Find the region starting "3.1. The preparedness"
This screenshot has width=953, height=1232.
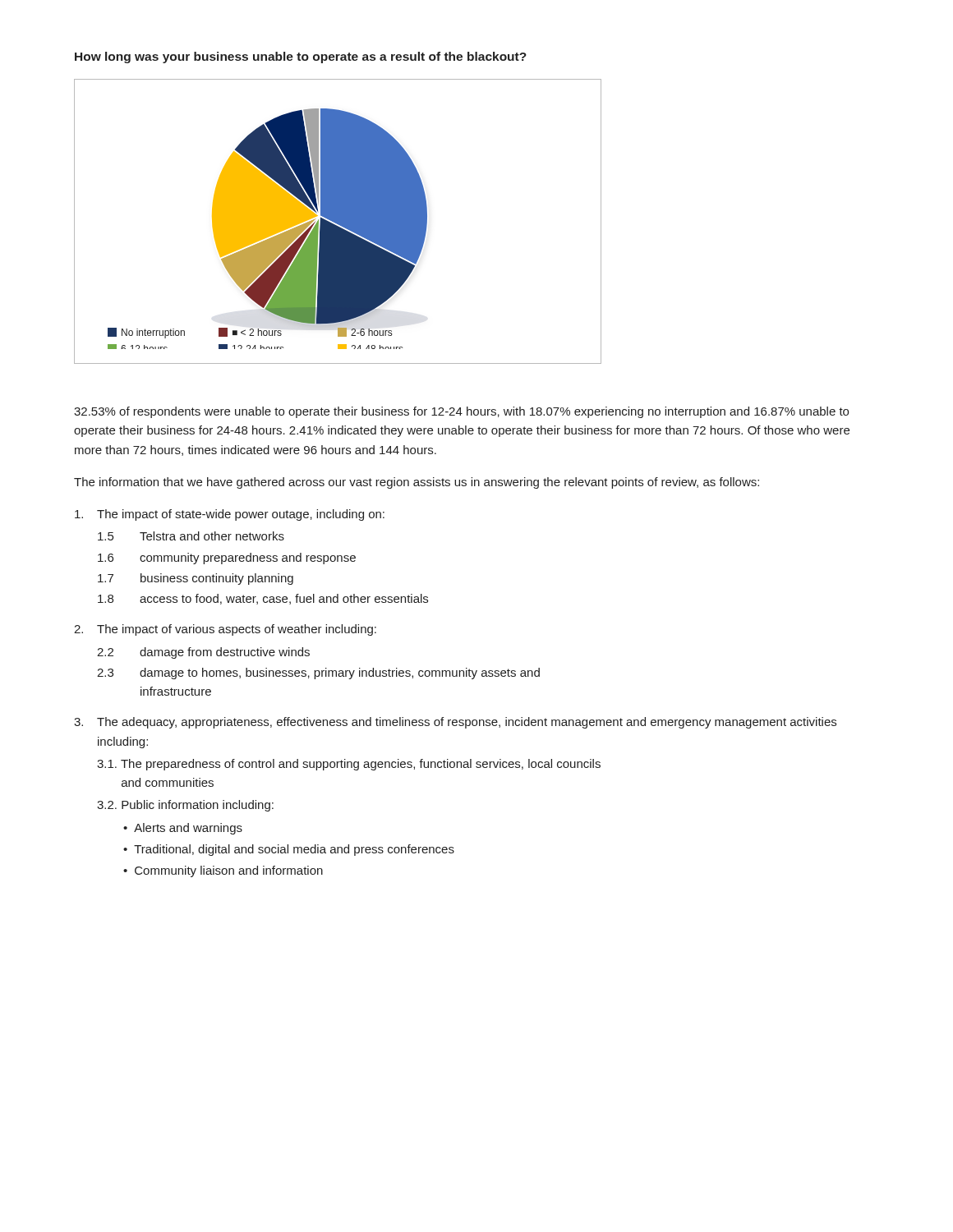pos(349,773)
